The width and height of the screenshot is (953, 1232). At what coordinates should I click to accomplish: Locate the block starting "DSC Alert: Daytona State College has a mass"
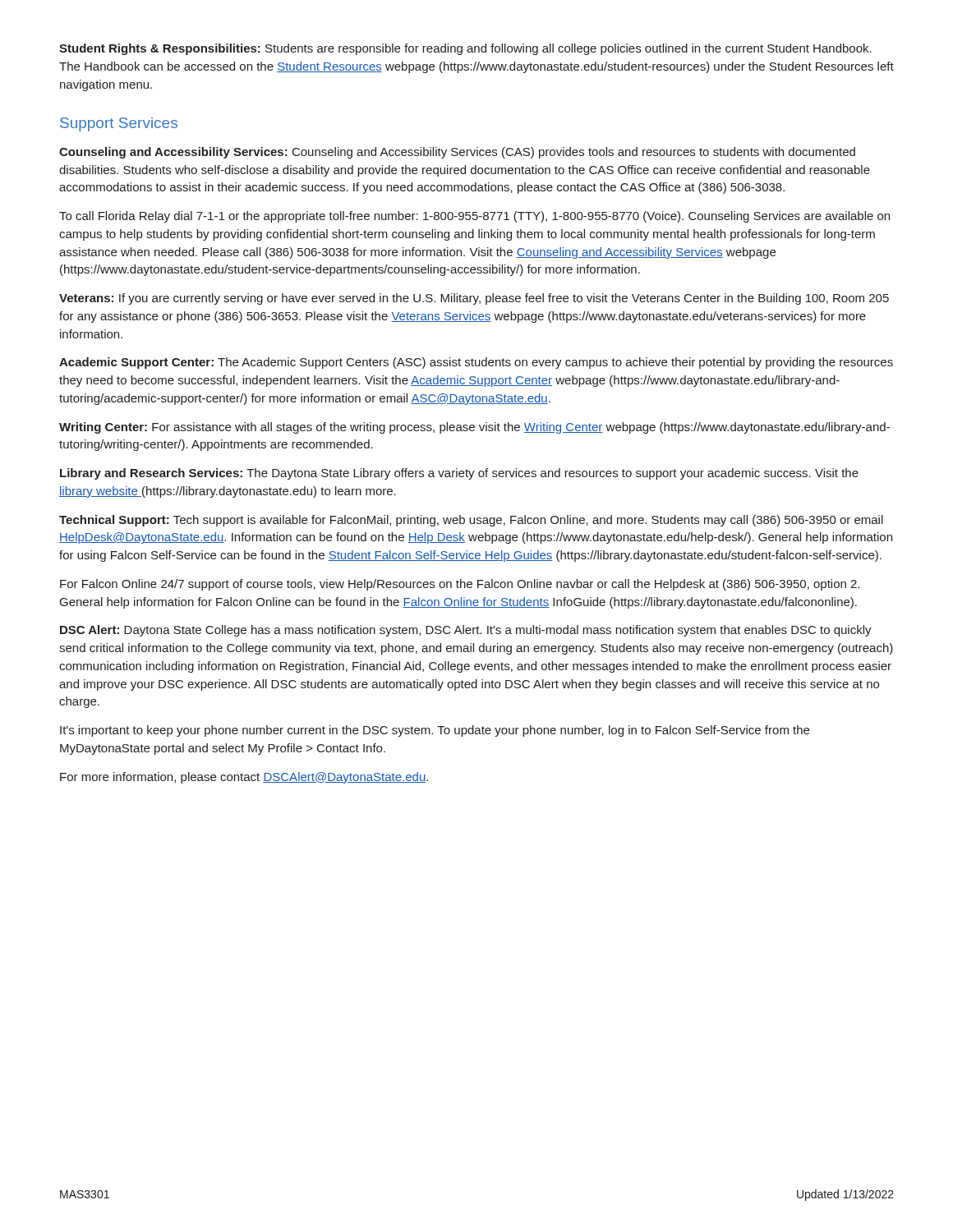point(476,666)
